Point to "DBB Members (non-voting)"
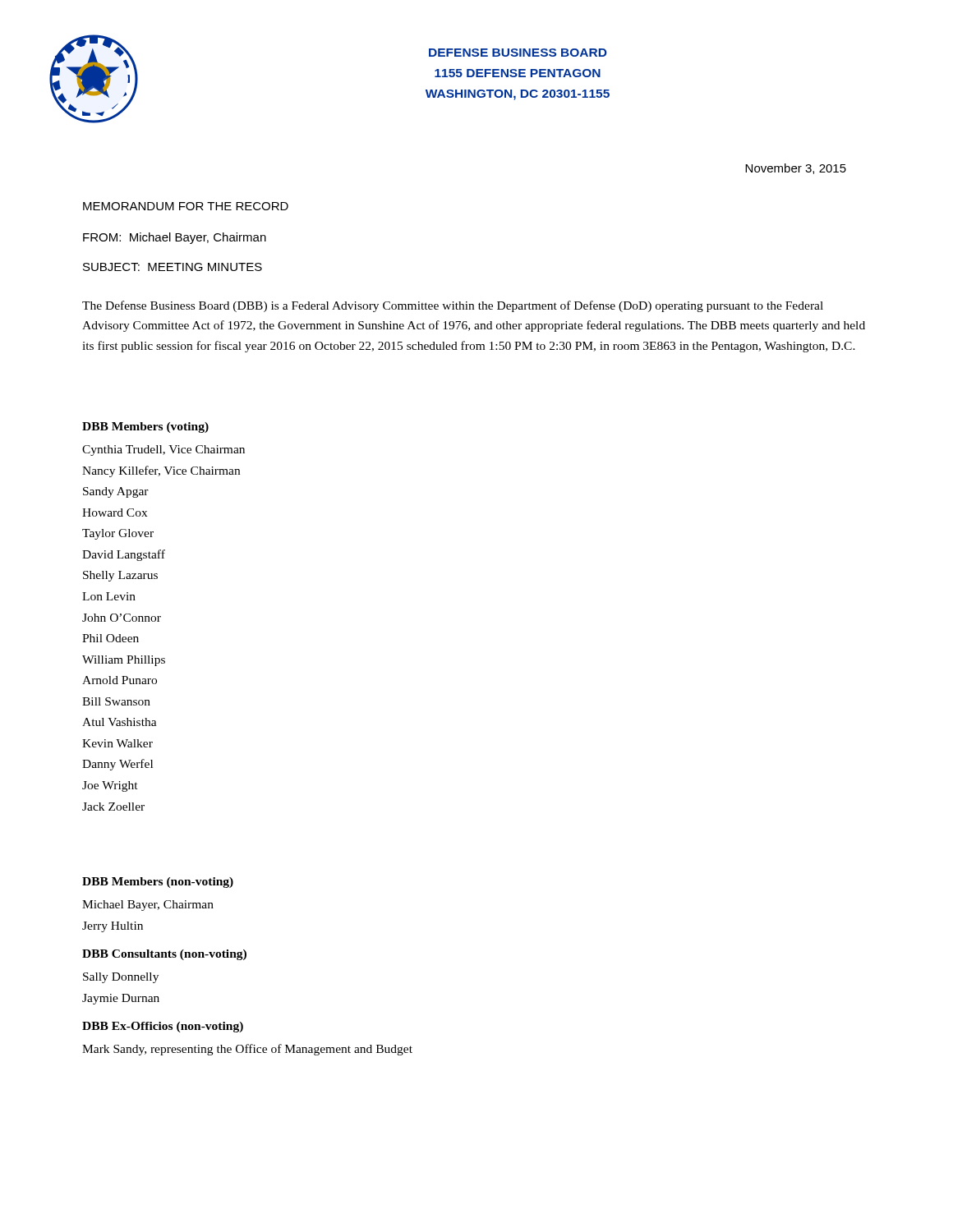 pos(158,881)
